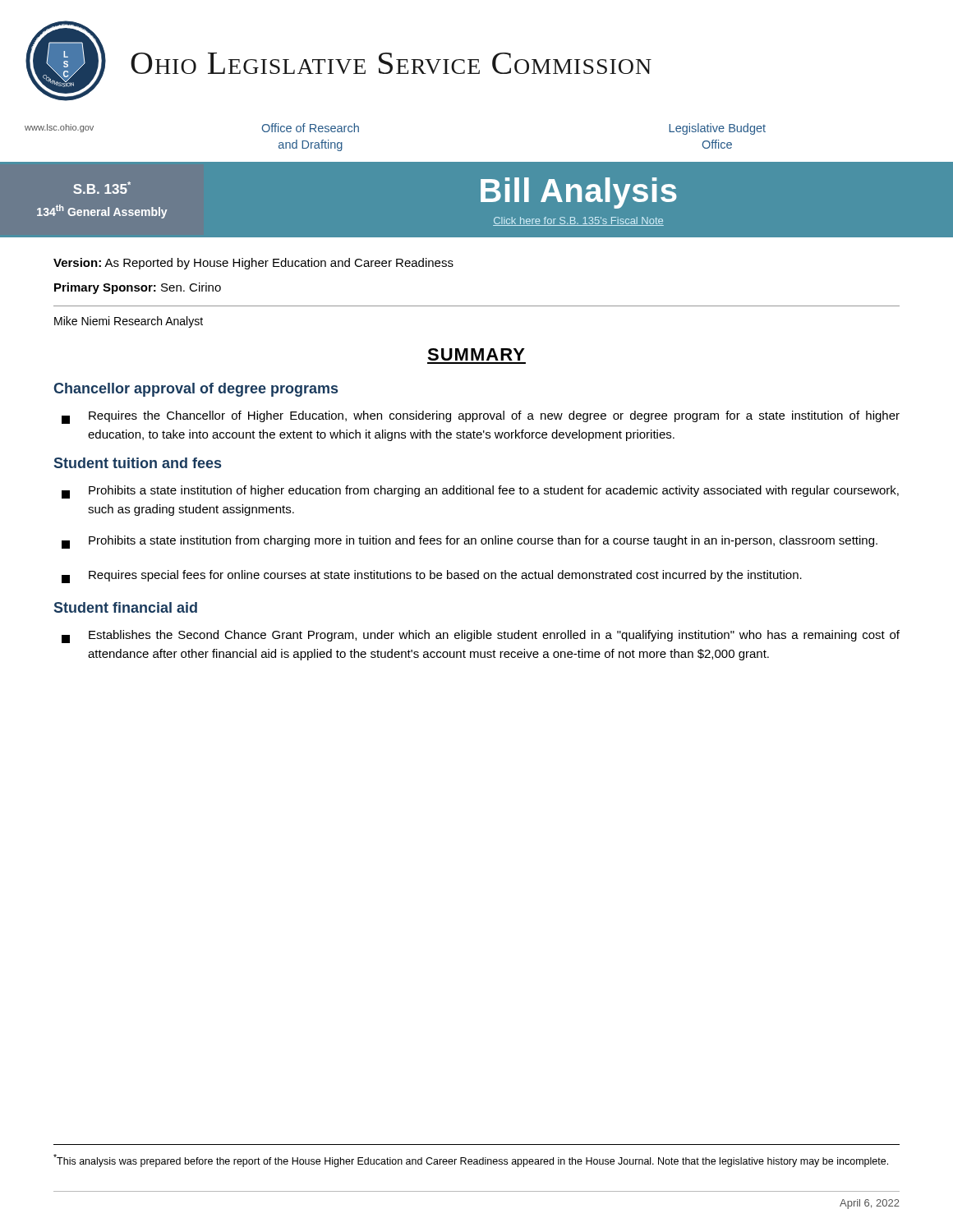Viewport: 953px width, 1232px height.
Task: Point to the block beginning "Primary Sponsor: Sen."
Action: coord(137,287)
